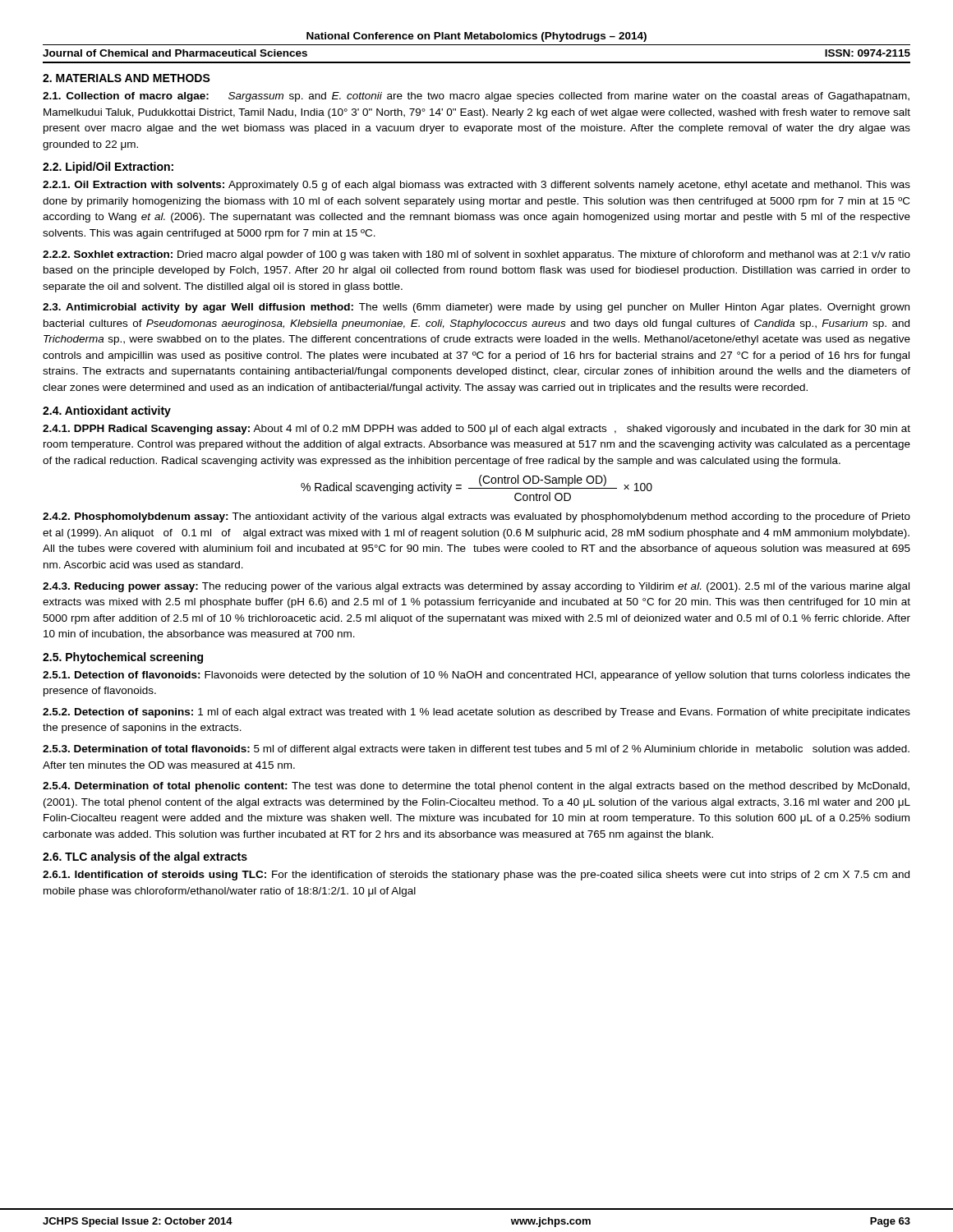This screenshot has height=1232, width=953.
Task: Locate the text "2.2. Lipid/Oil Extraction:"
Action: pyautogui.click(x=109, y=167)
